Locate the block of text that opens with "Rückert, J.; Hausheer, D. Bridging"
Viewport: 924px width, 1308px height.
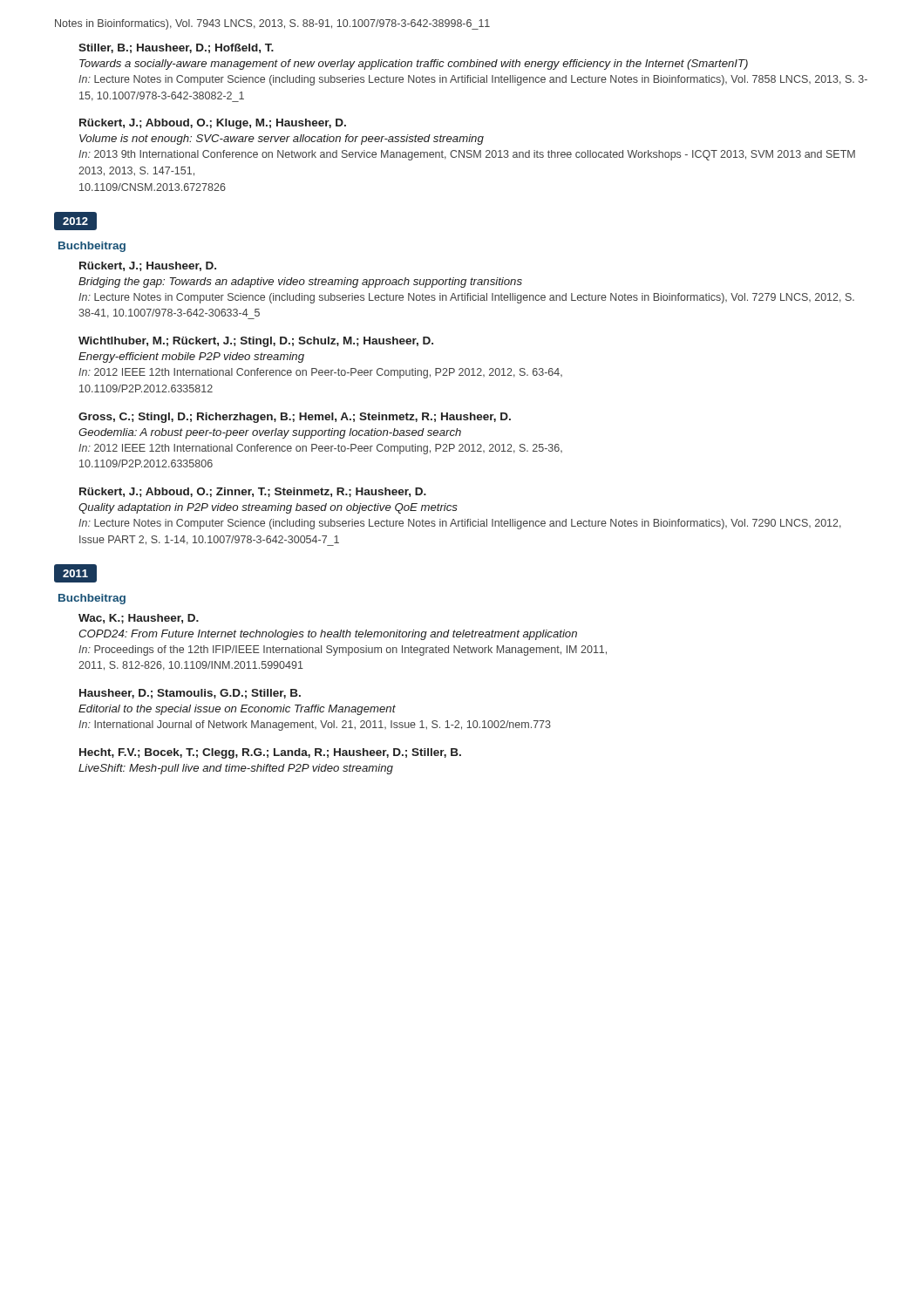pyautogui.click(x=474, y=290)
